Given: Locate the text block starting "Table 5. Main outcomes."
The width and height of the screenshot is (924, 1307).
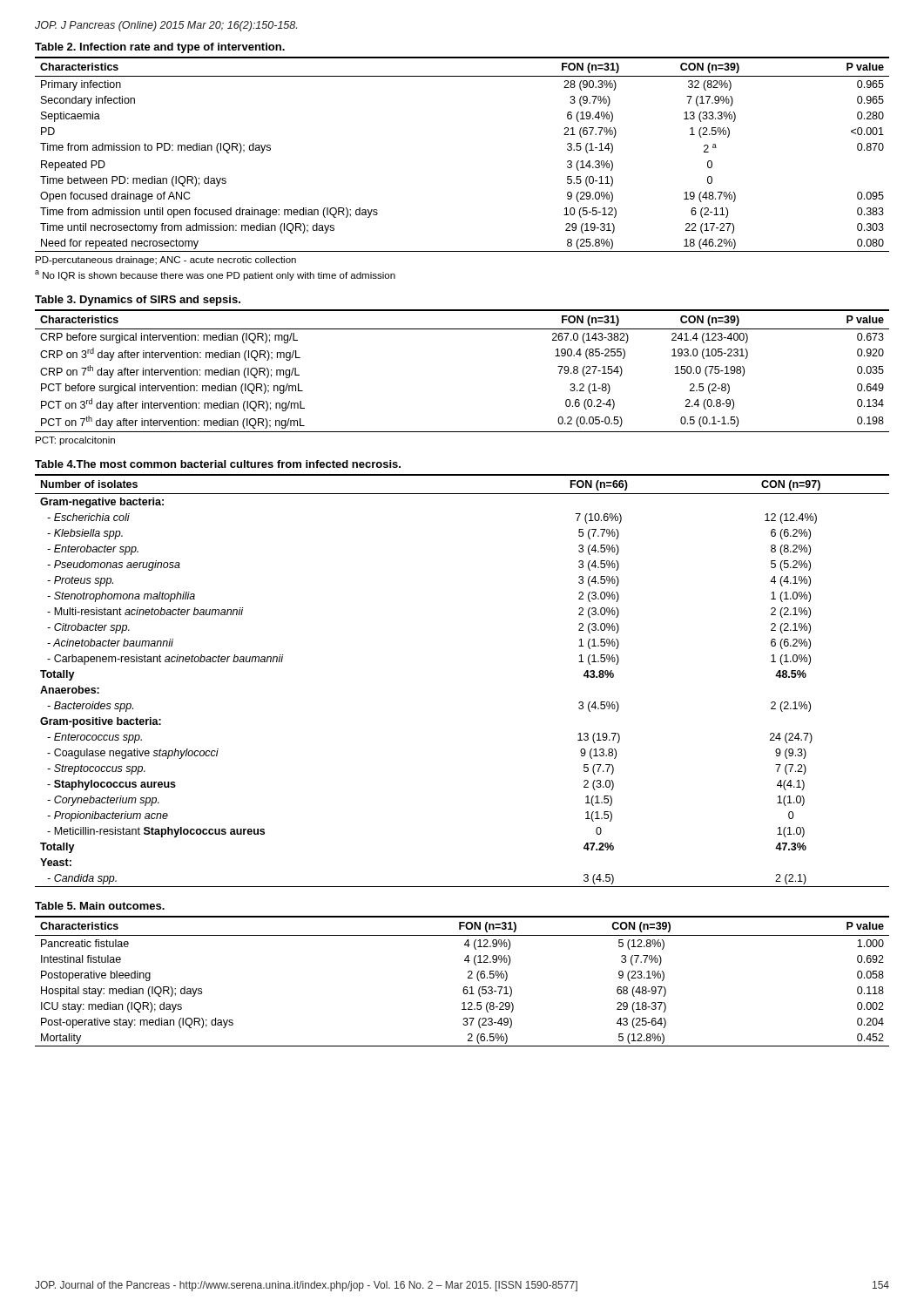Looking at the screenshot, I should (100, 905).
